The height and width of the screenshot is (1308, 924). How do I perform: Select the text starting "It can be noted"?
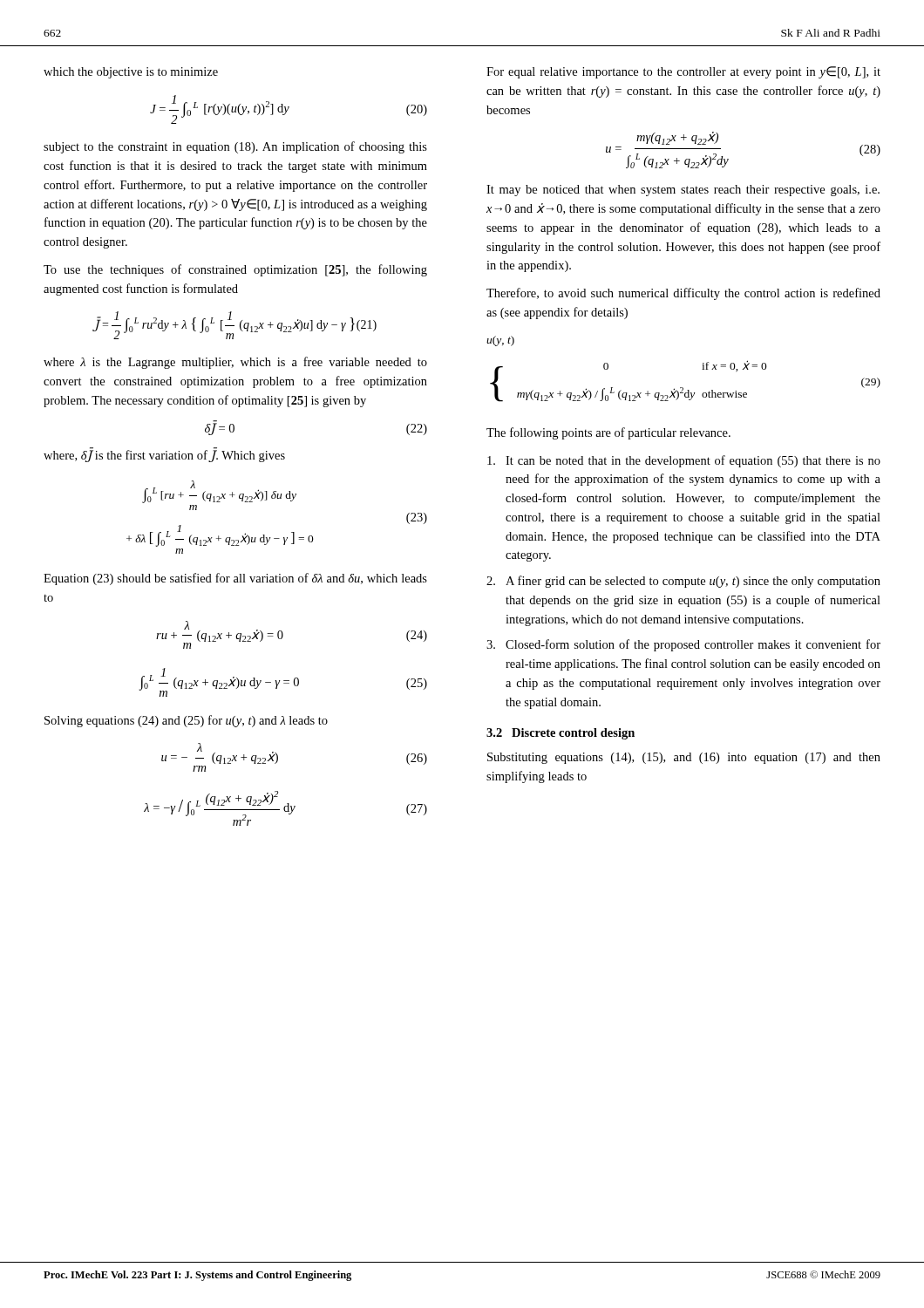coord(683,508)
